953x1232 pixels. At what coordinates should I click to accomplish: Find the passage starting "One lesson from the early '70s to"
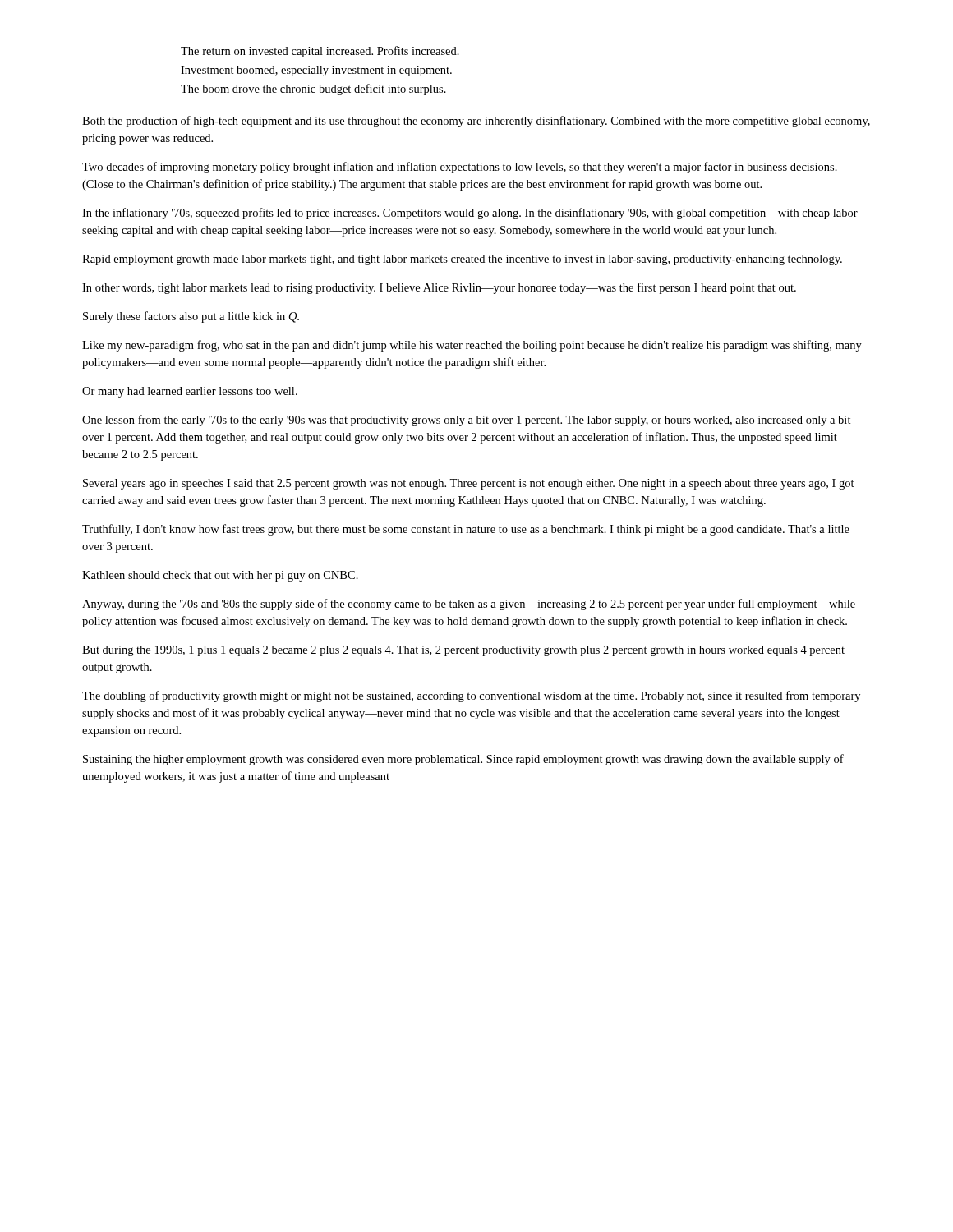click(x=466, y=437)
